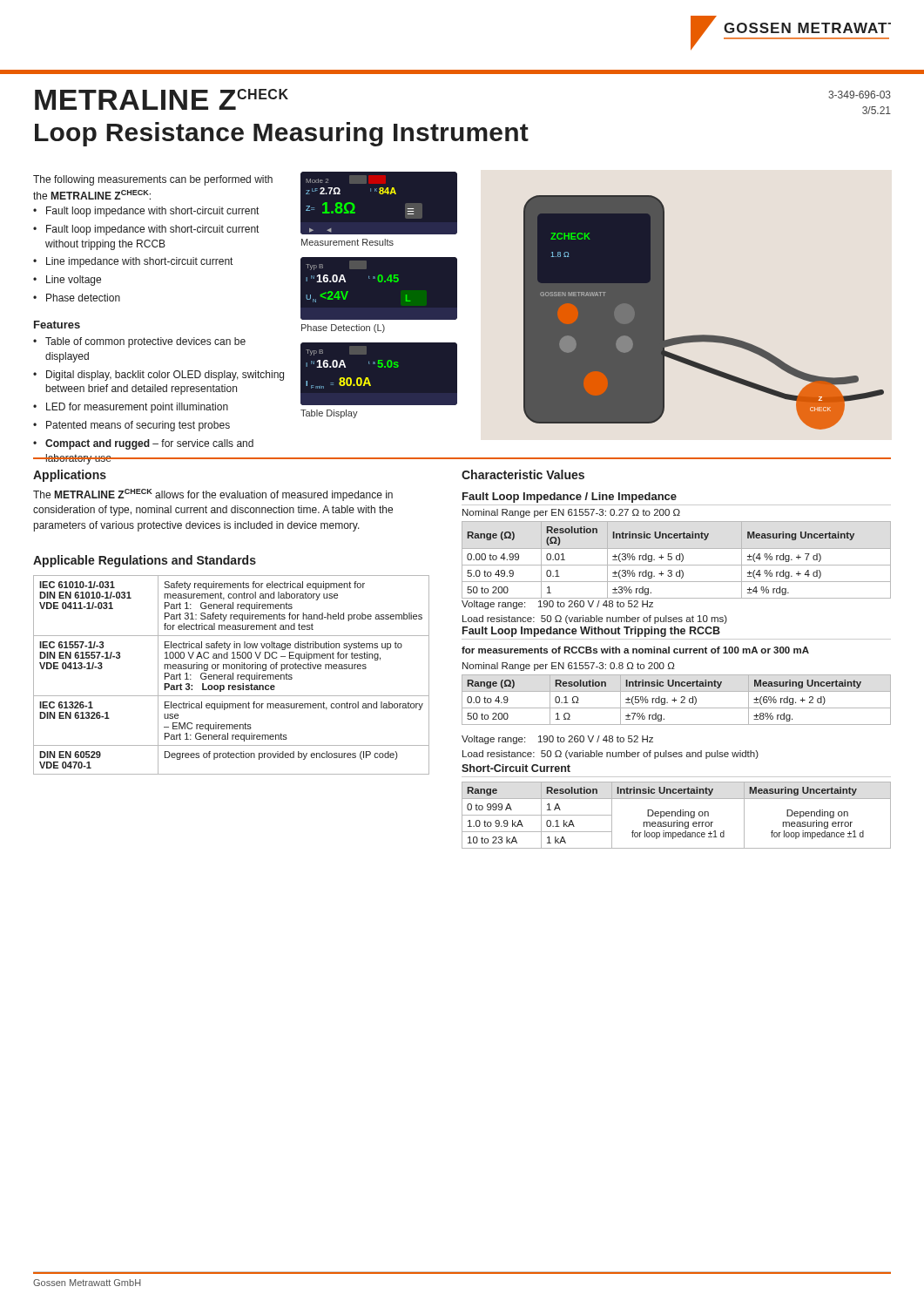Select the text block starting "Line voltage"
The width and height of the screenshot is (924, 1307).
pos(73,280)
